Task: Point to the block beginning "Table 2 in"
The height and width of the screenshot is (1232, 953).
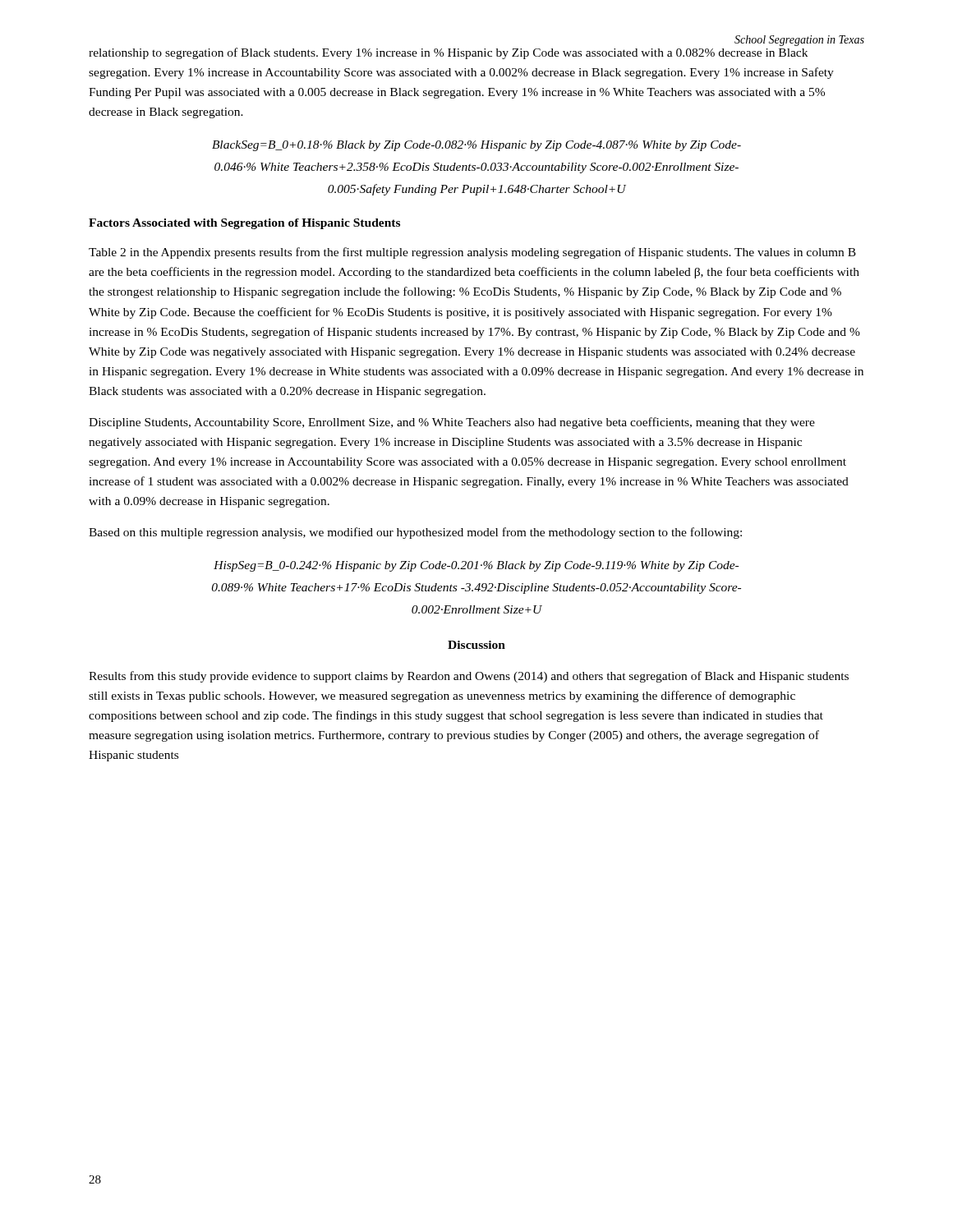Action: coord(476,322)
